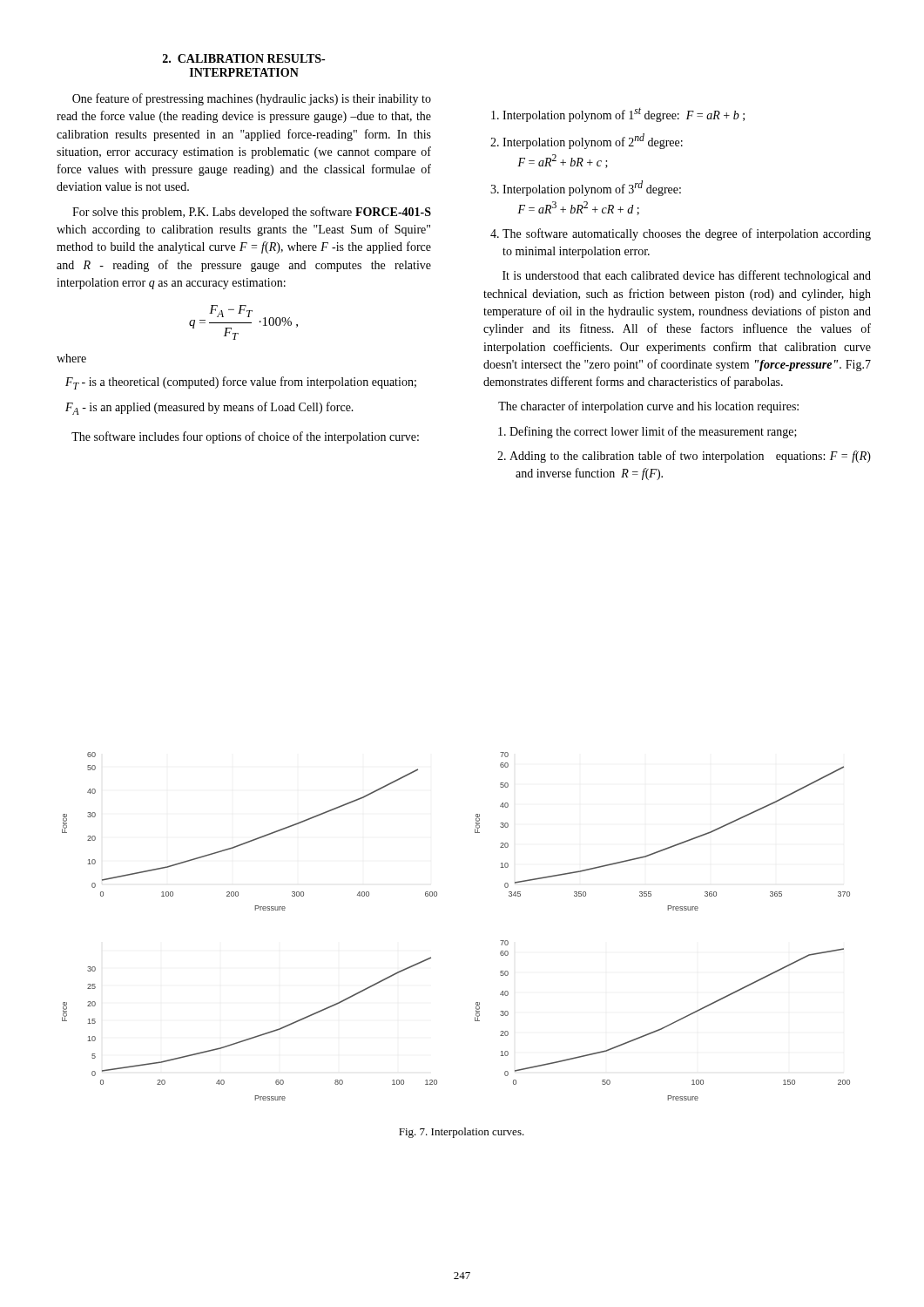Click on the list item that says "Interpolation polynom of 1st degree: F ="
924x1307 pixels.
pos(624,114)
